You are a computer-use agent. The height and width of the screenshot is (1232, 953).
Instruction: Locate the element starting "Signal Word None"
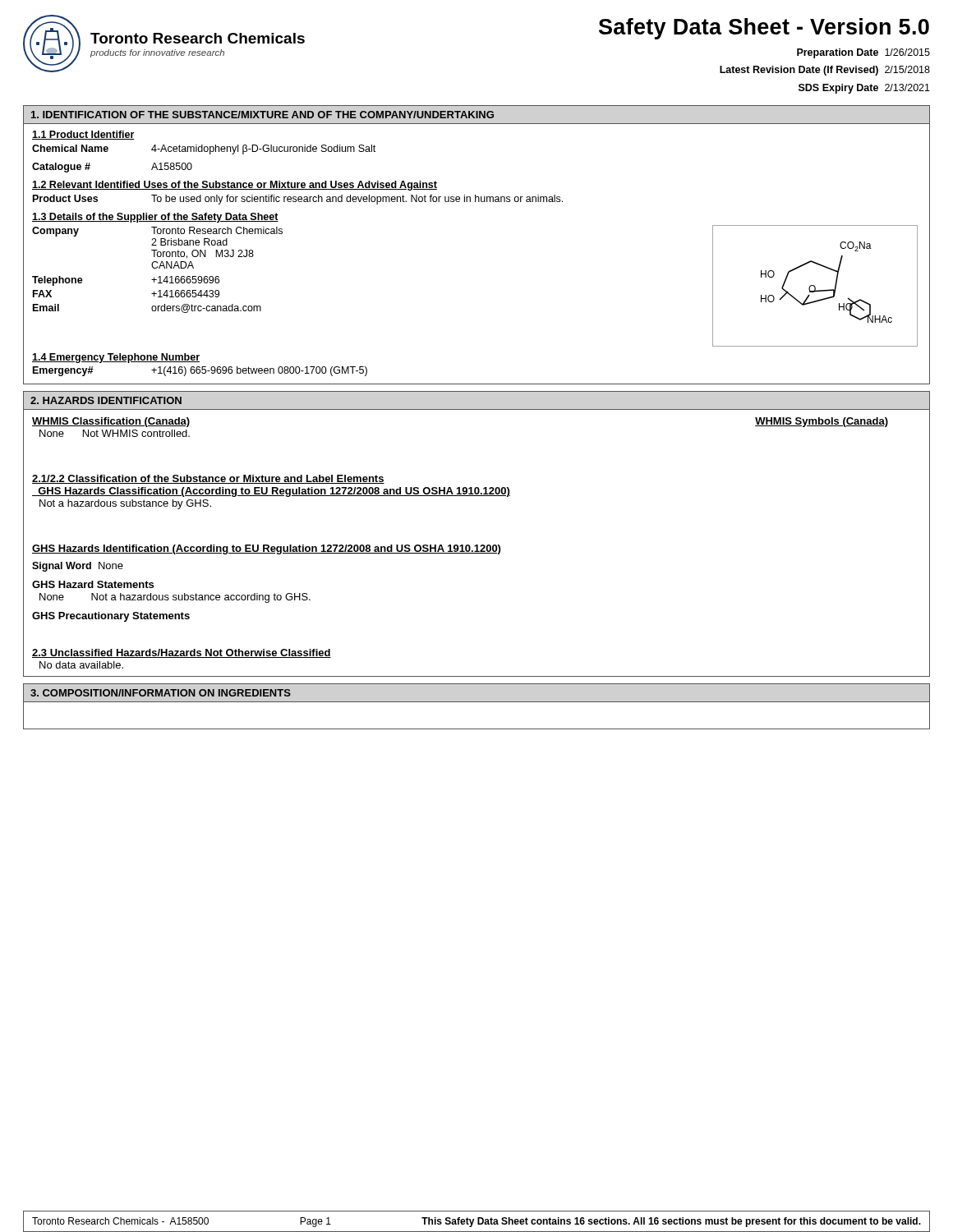point(78,565)
